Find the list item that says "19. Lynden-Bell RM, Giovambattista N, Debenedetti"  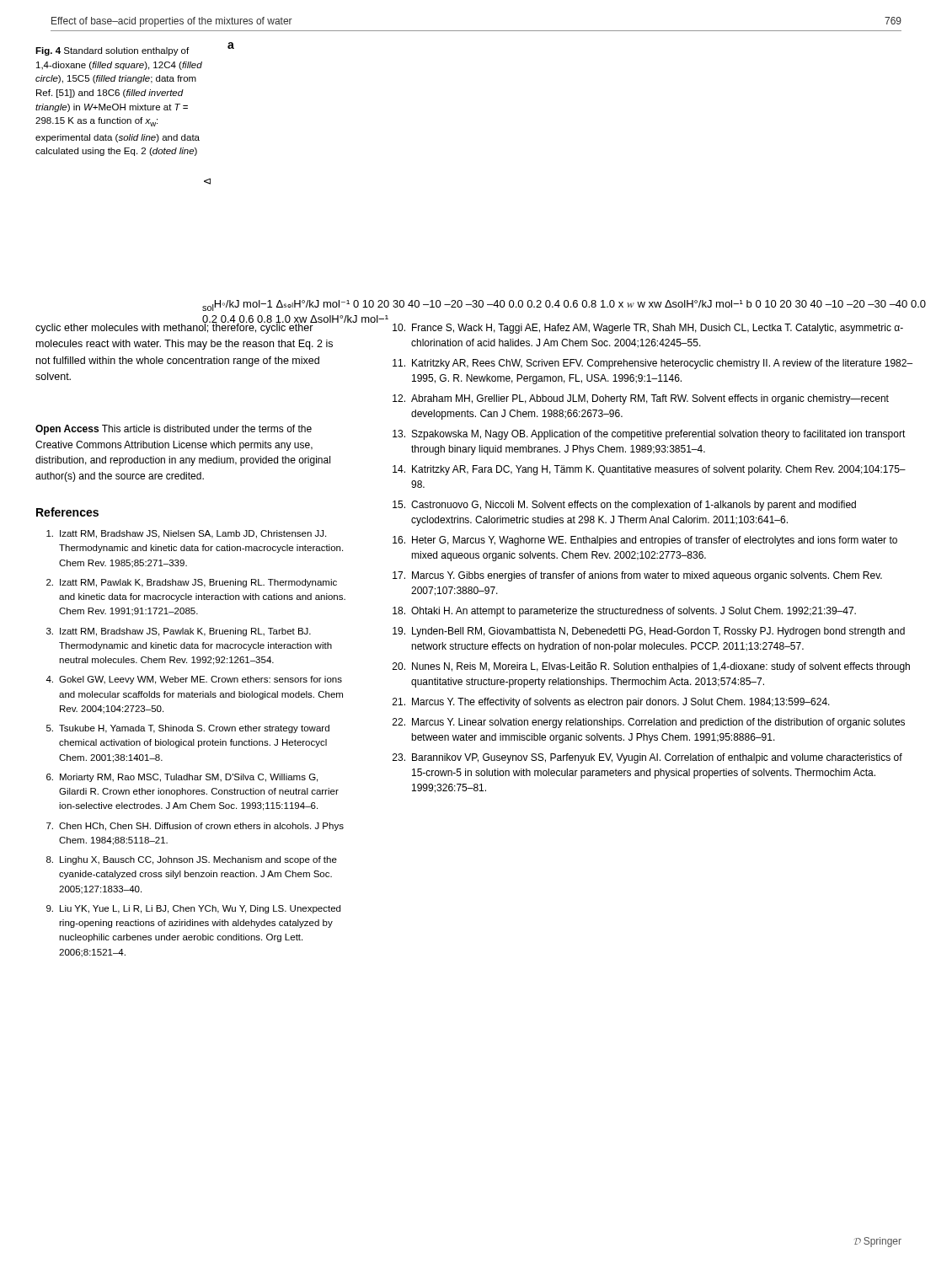(x=652, y=639)
